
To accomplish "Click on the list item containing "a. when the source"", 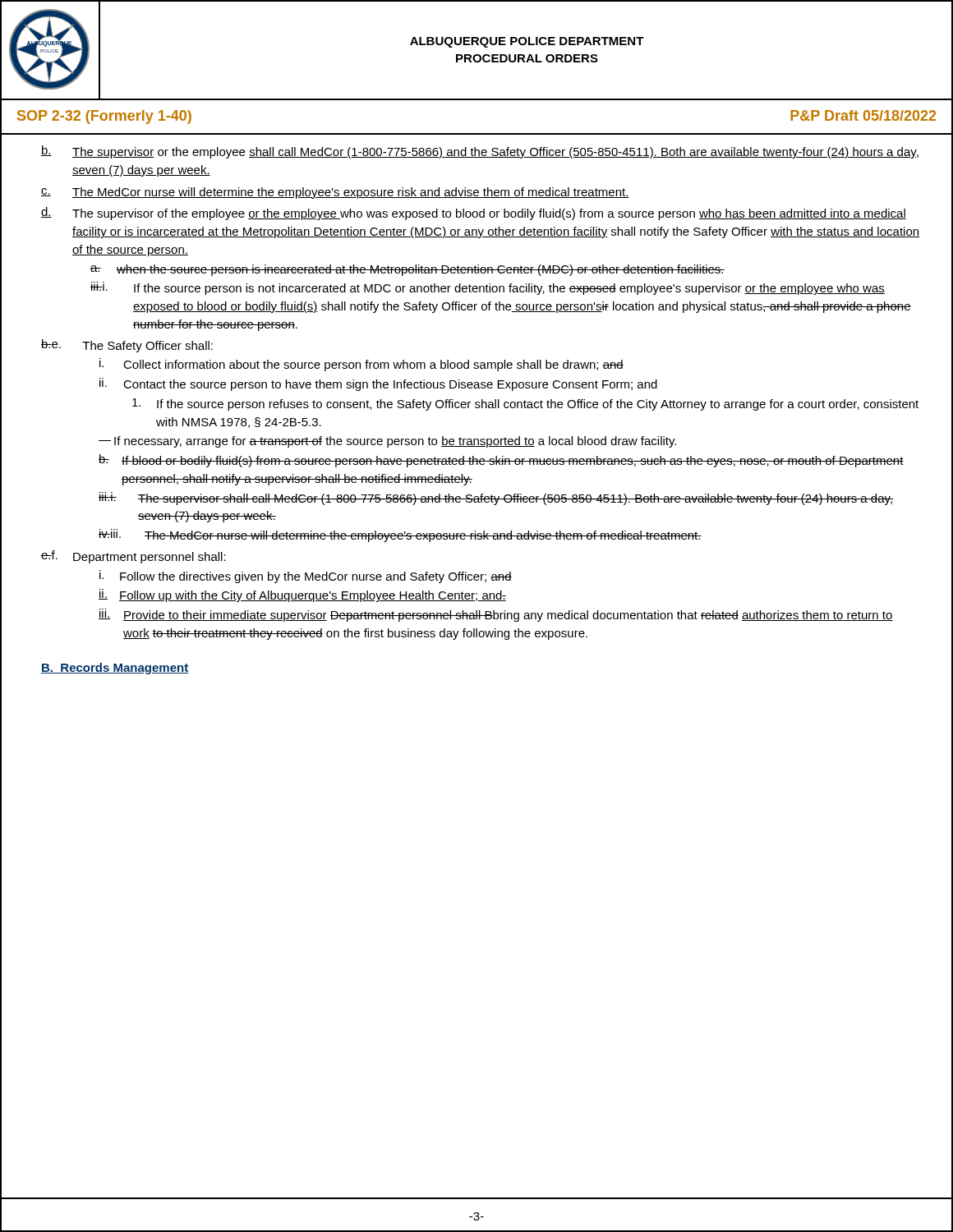I will coord(505,269).
